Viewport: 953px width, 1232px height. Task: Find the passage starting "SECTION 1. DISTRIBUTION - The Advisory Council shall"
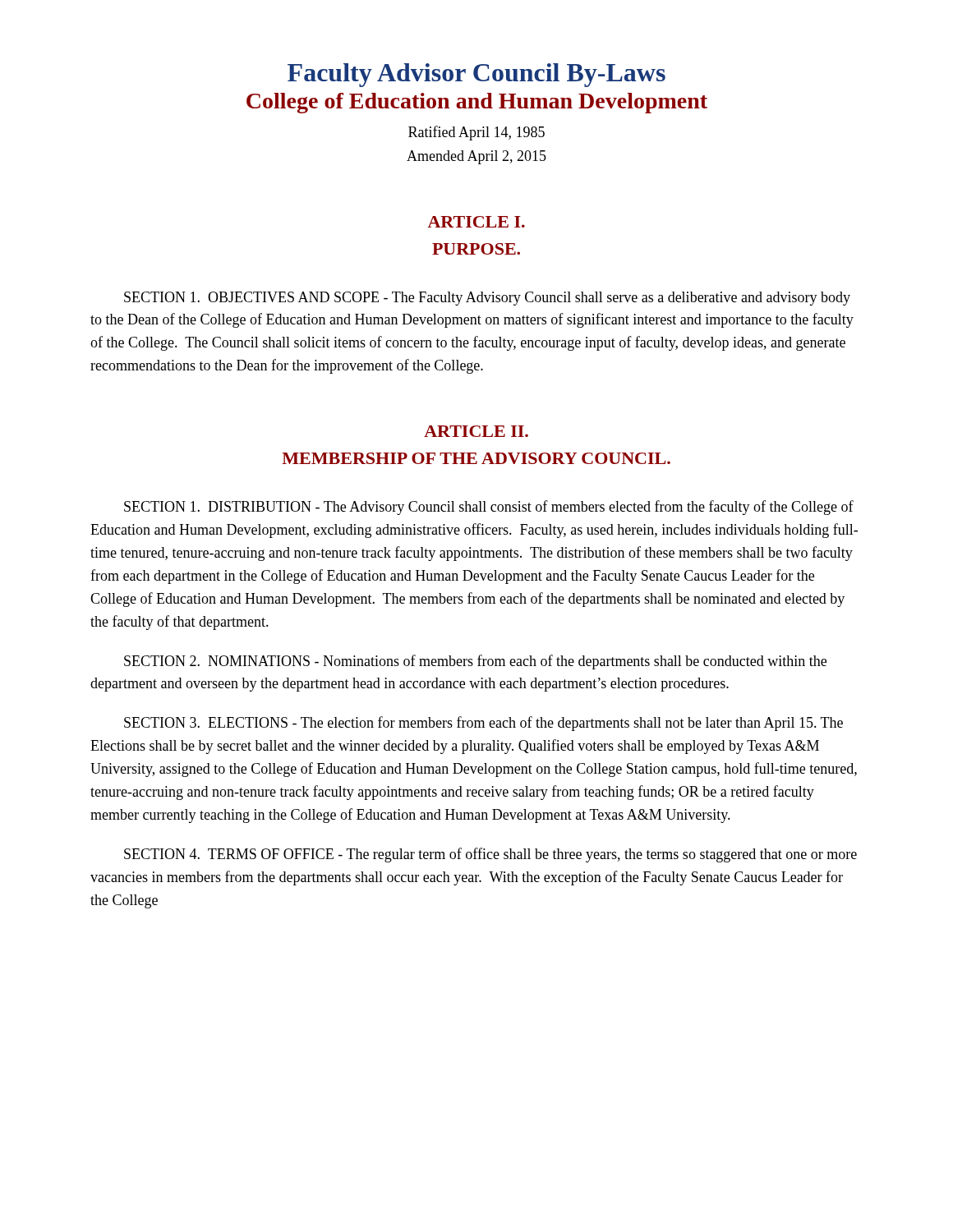[x=474, y=564]
